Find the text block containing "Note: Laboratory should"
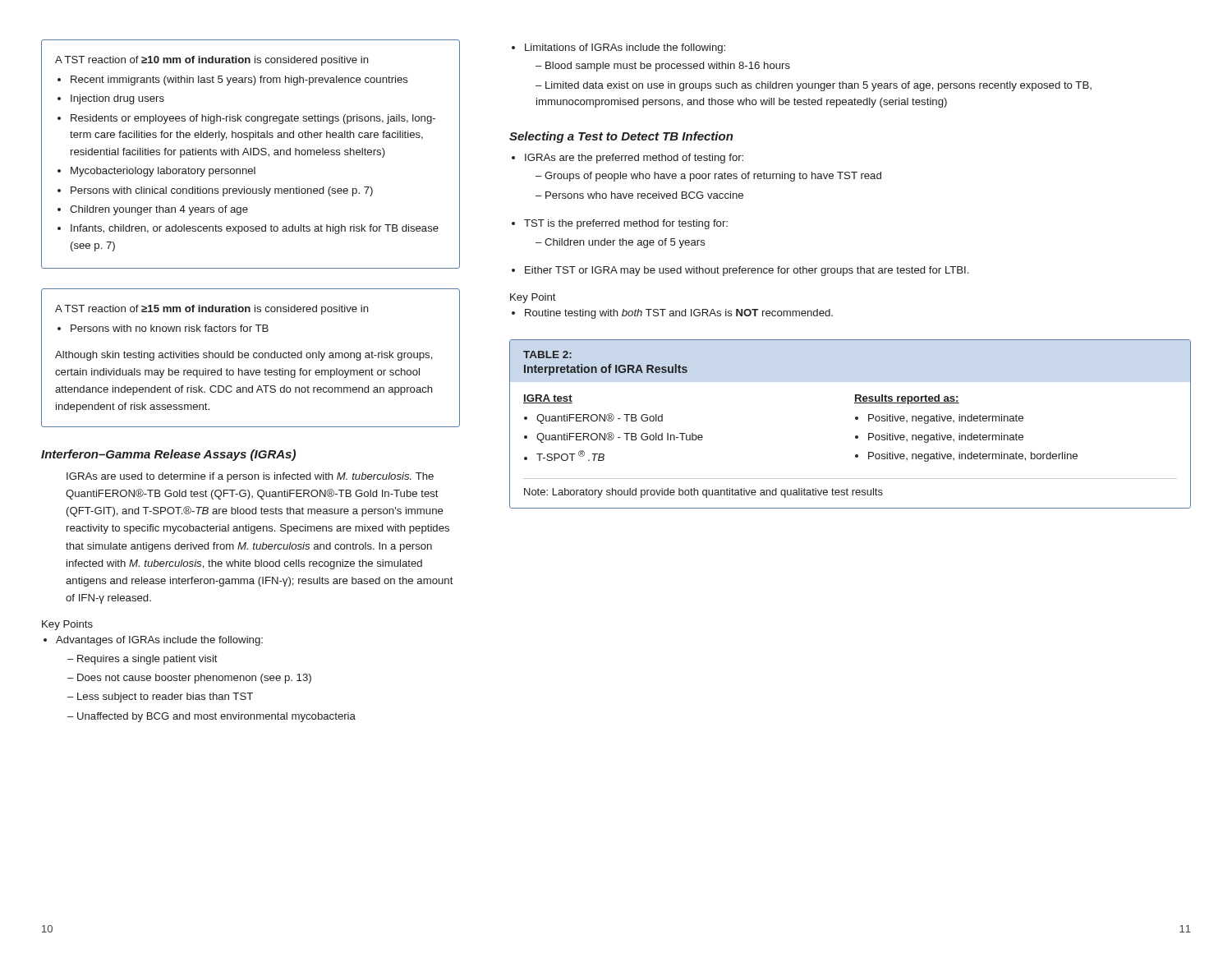The width and height of the screenshot is (1232, 953). click(x=703, y=492)
